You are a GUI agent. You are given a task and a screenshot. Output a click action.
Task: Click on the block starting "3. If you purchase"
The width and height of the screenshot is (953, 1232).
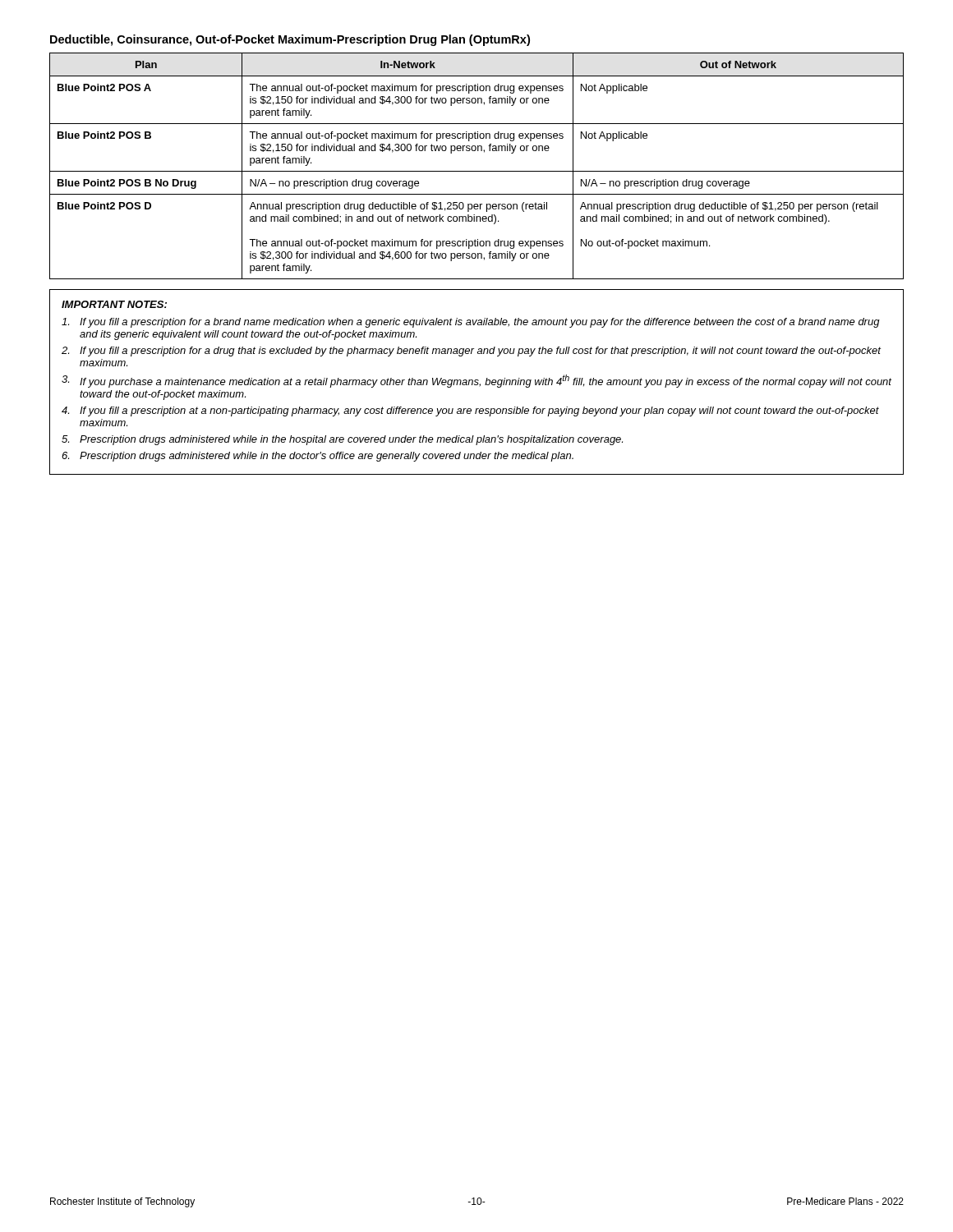[x=476, y=387]
